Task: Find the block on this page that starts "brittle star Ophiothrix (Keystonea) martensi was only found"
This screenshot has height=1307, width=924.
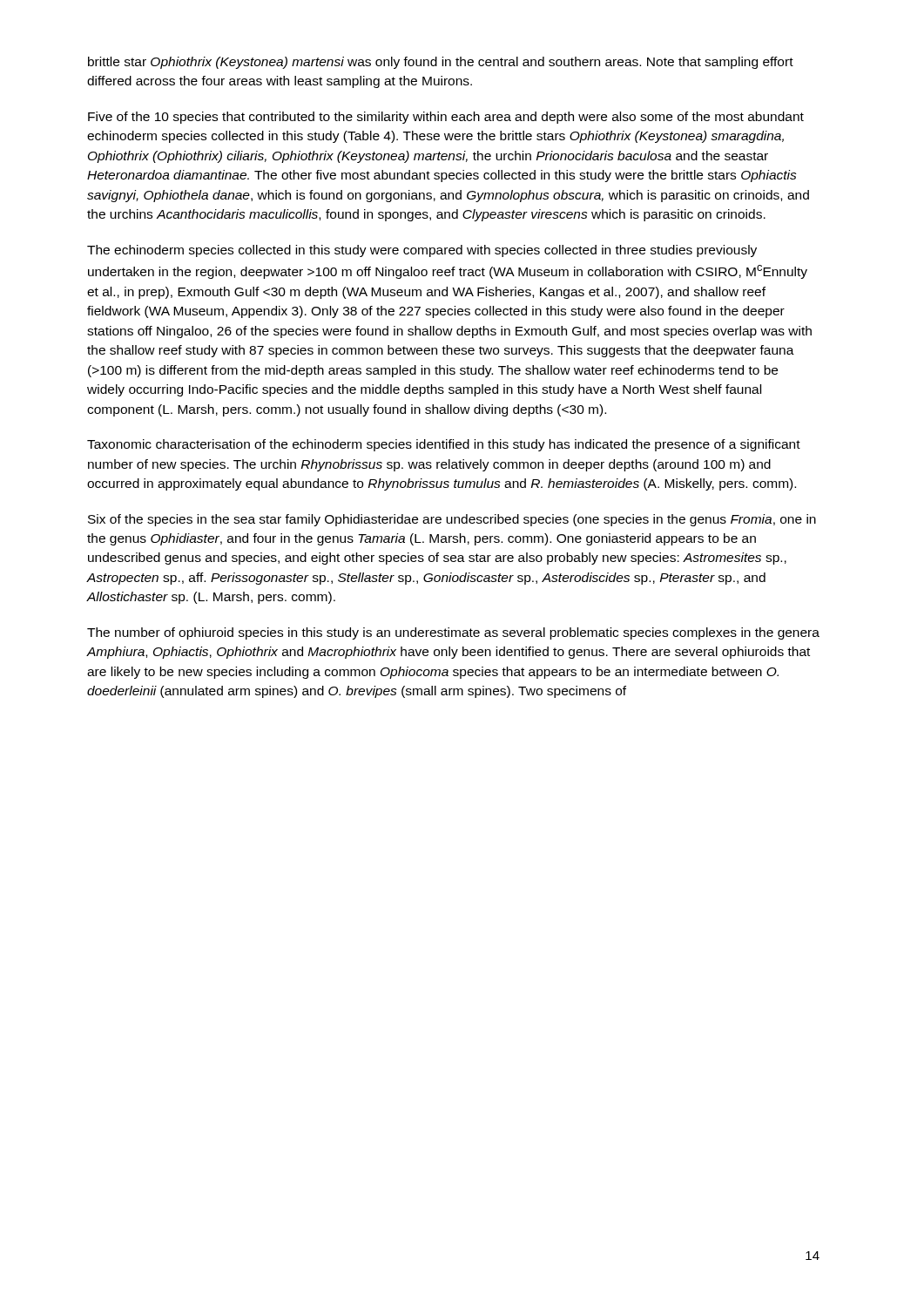Action: [x=440, y=71]
